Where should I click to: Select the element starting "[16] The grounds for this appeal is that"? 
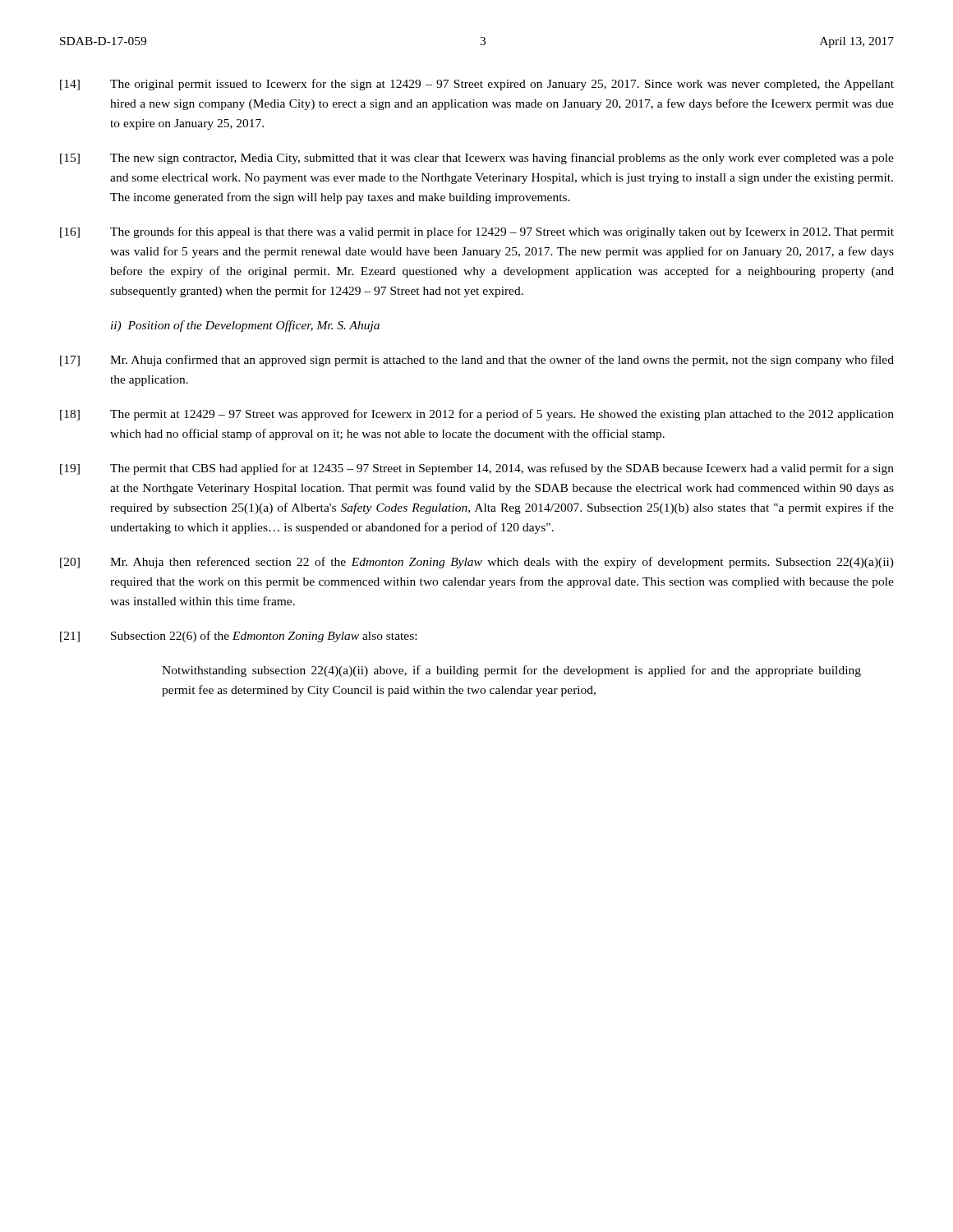tap(476, 261)
